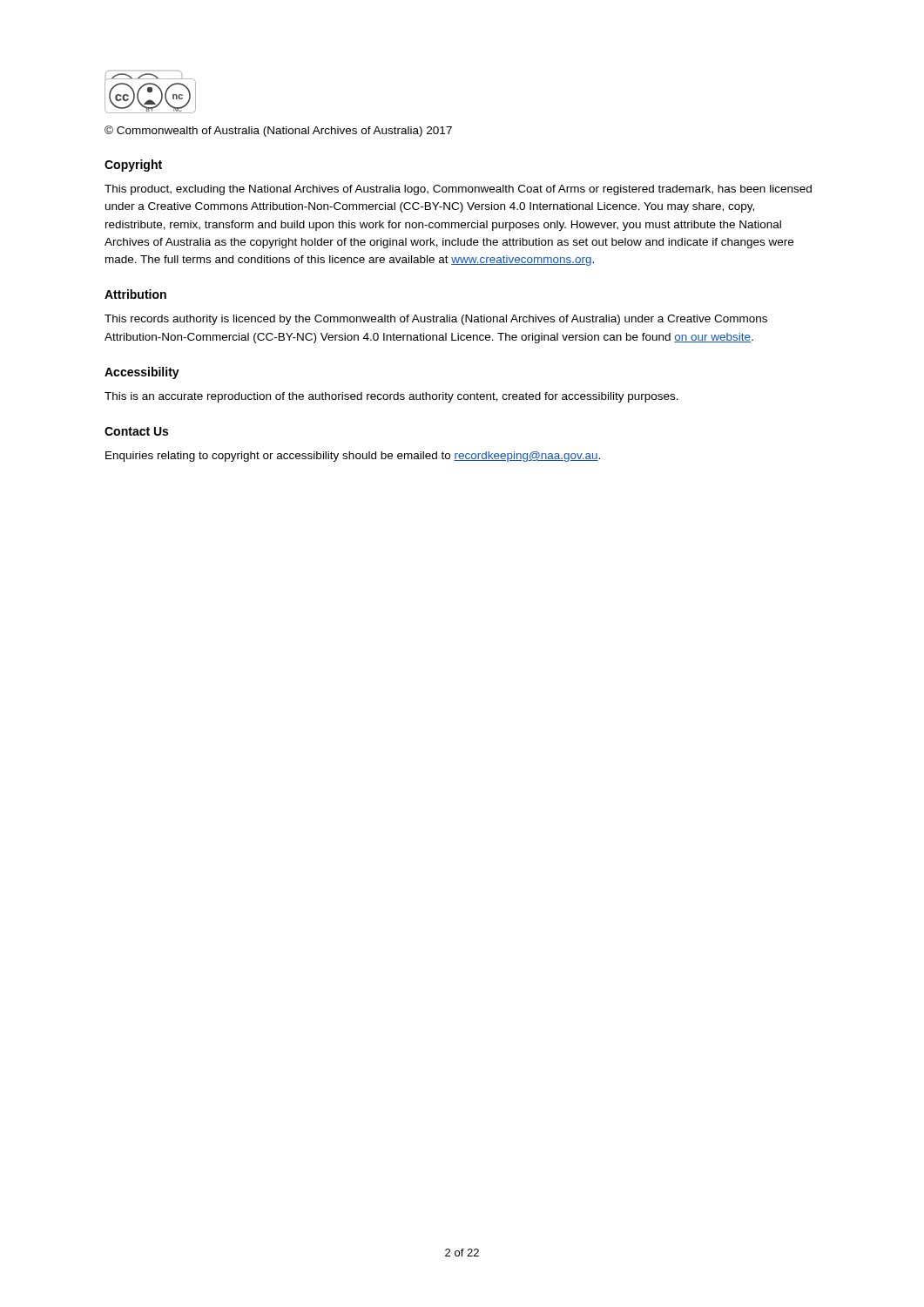The height and width of the screenshot is (1307, 924).
Task: Select the element starting "© Commonwealth of Australia (National Archives of"
Action: 278,130
